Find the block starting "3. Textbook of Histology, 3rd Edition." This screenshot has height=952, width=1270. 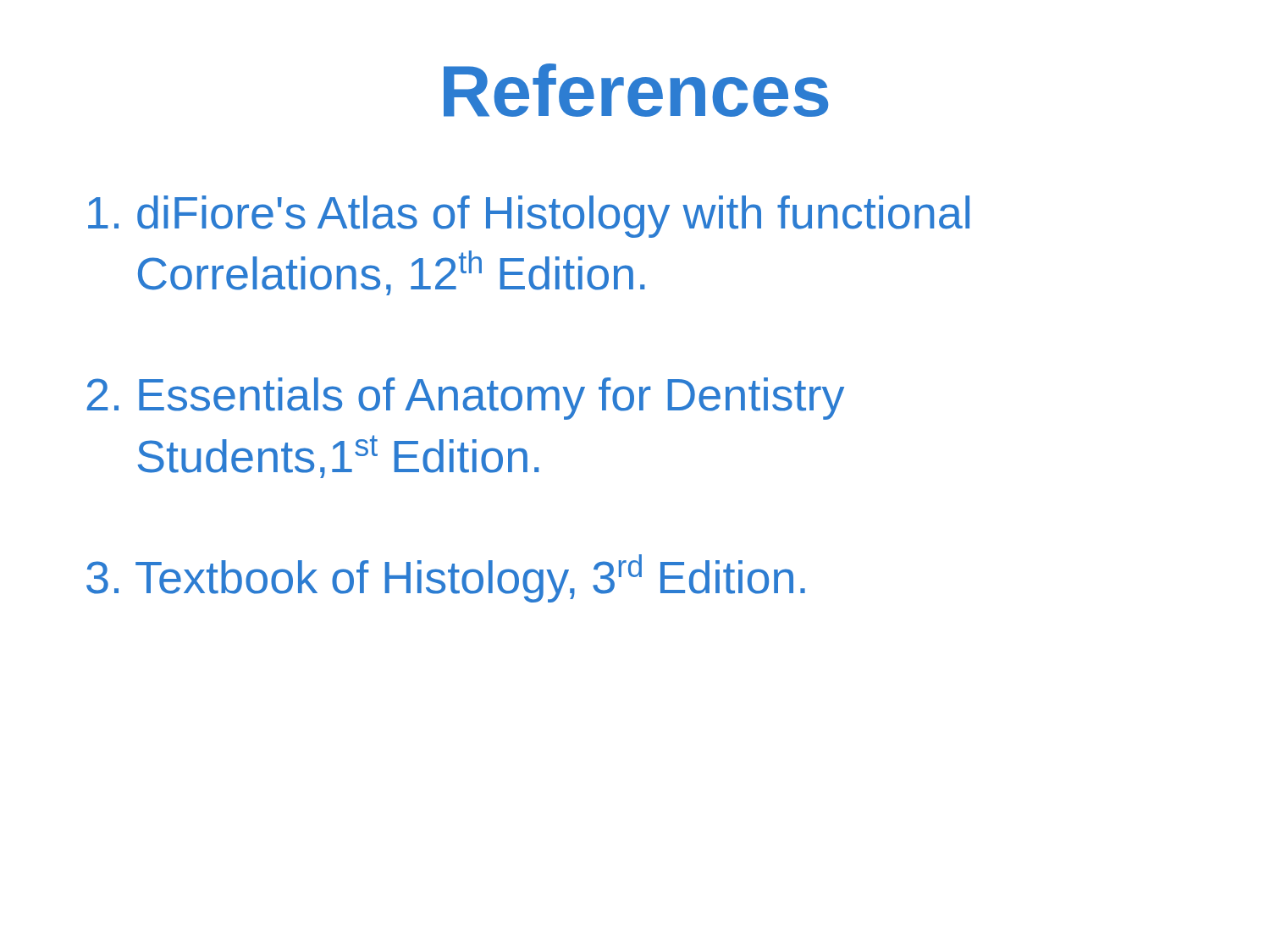click(x=447, y=576)
